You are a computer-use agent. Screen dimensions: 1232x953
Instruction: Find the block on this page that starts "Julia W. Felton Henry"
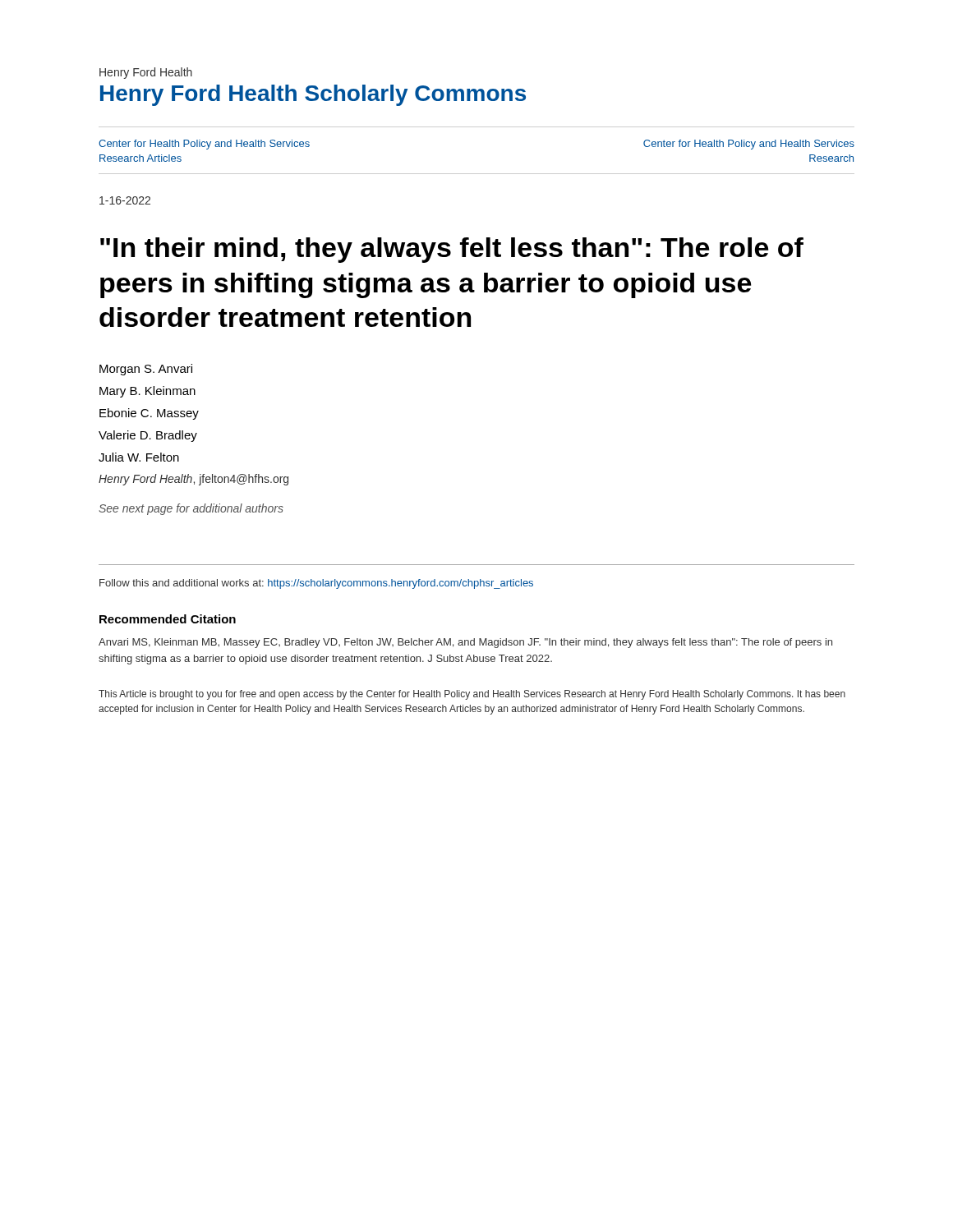click(139, 457)
